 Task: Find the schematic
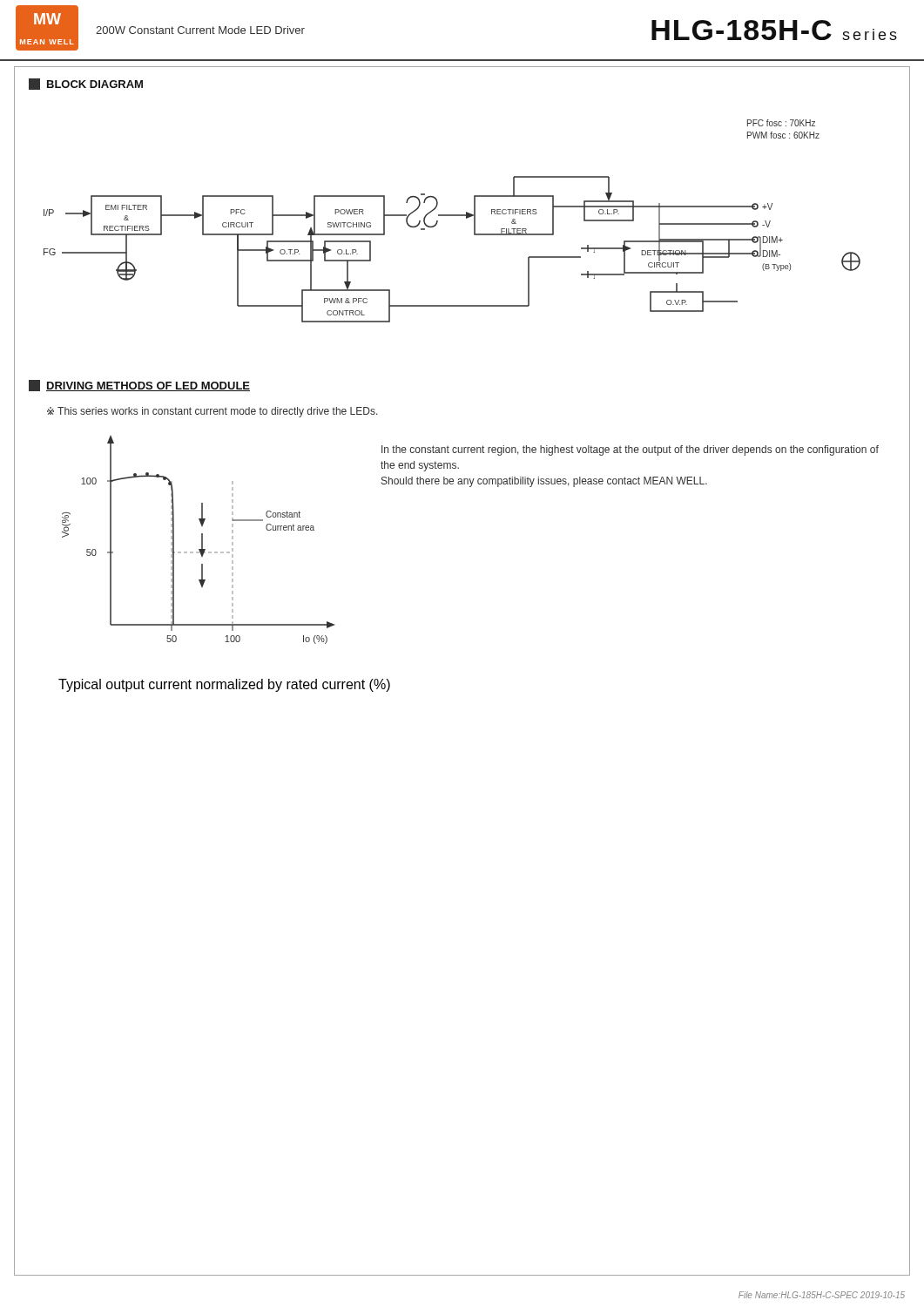coord(462,235)
